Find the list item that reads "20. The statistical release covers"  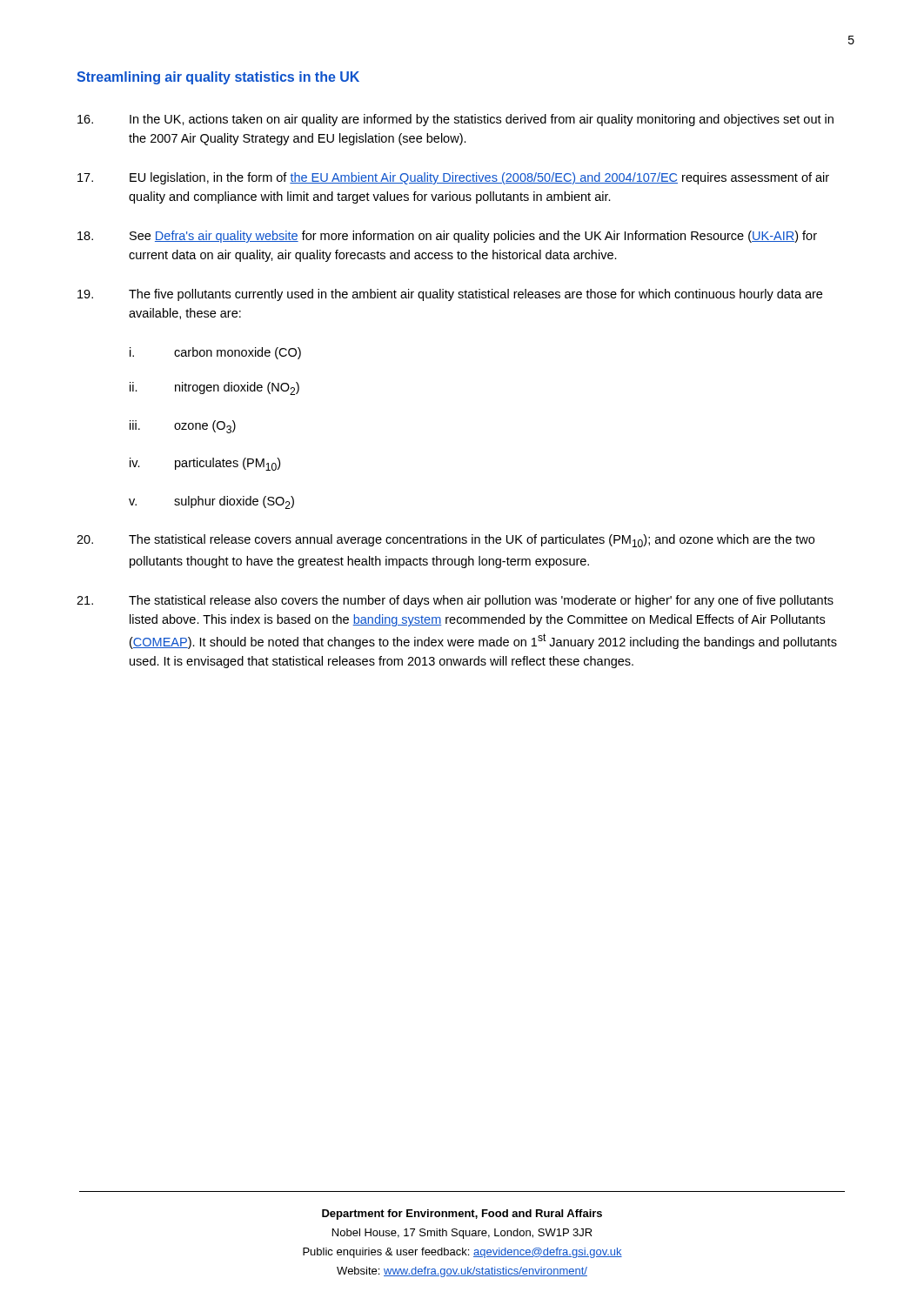[462, 550]
